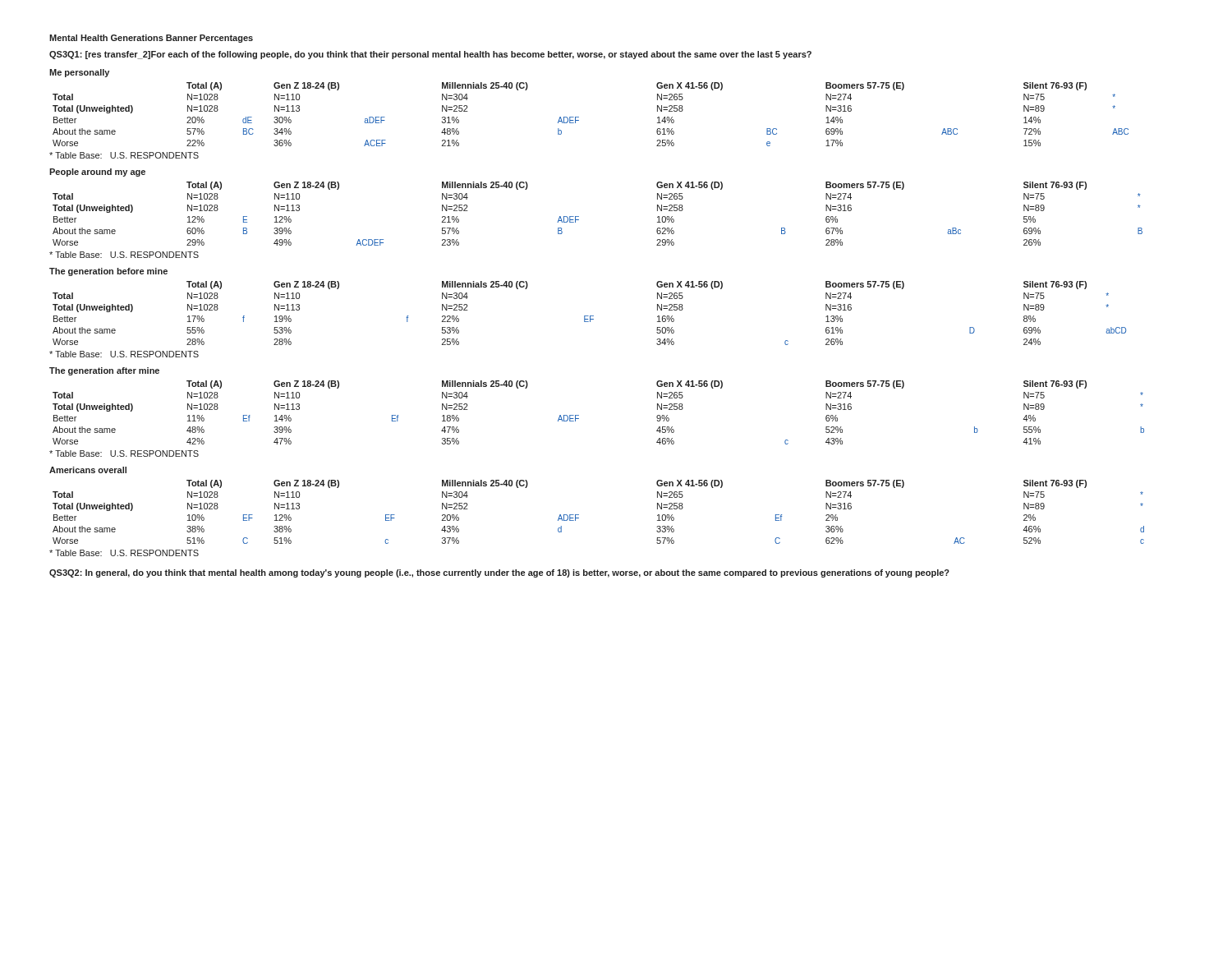This screenshot has width=1232, height=953.
Task: Select the text block containing "QS3Q2: In general,"
Action: [x=499, y=573]
